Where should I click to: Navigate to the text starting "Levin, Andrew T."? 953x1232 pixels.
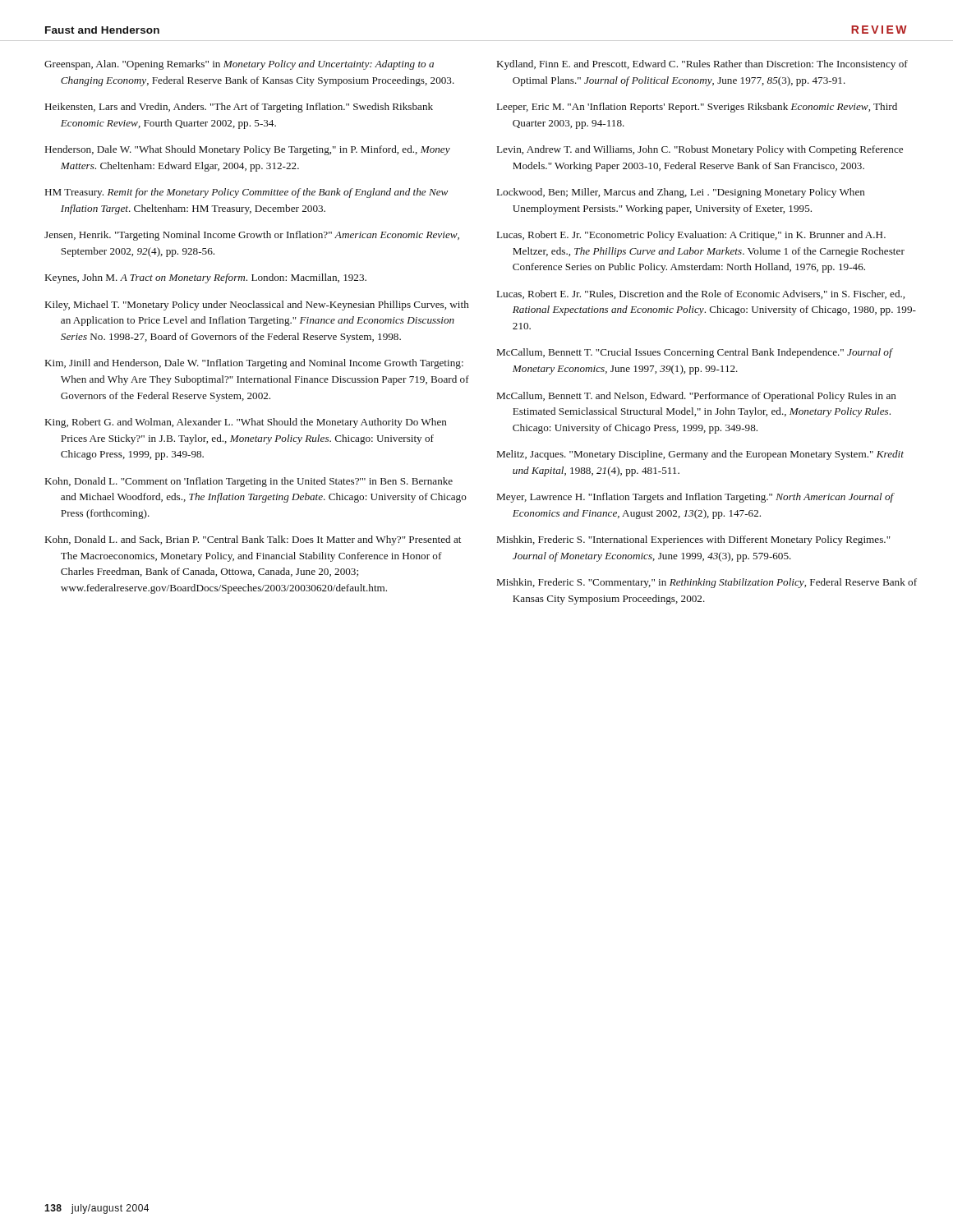[700, 157]
